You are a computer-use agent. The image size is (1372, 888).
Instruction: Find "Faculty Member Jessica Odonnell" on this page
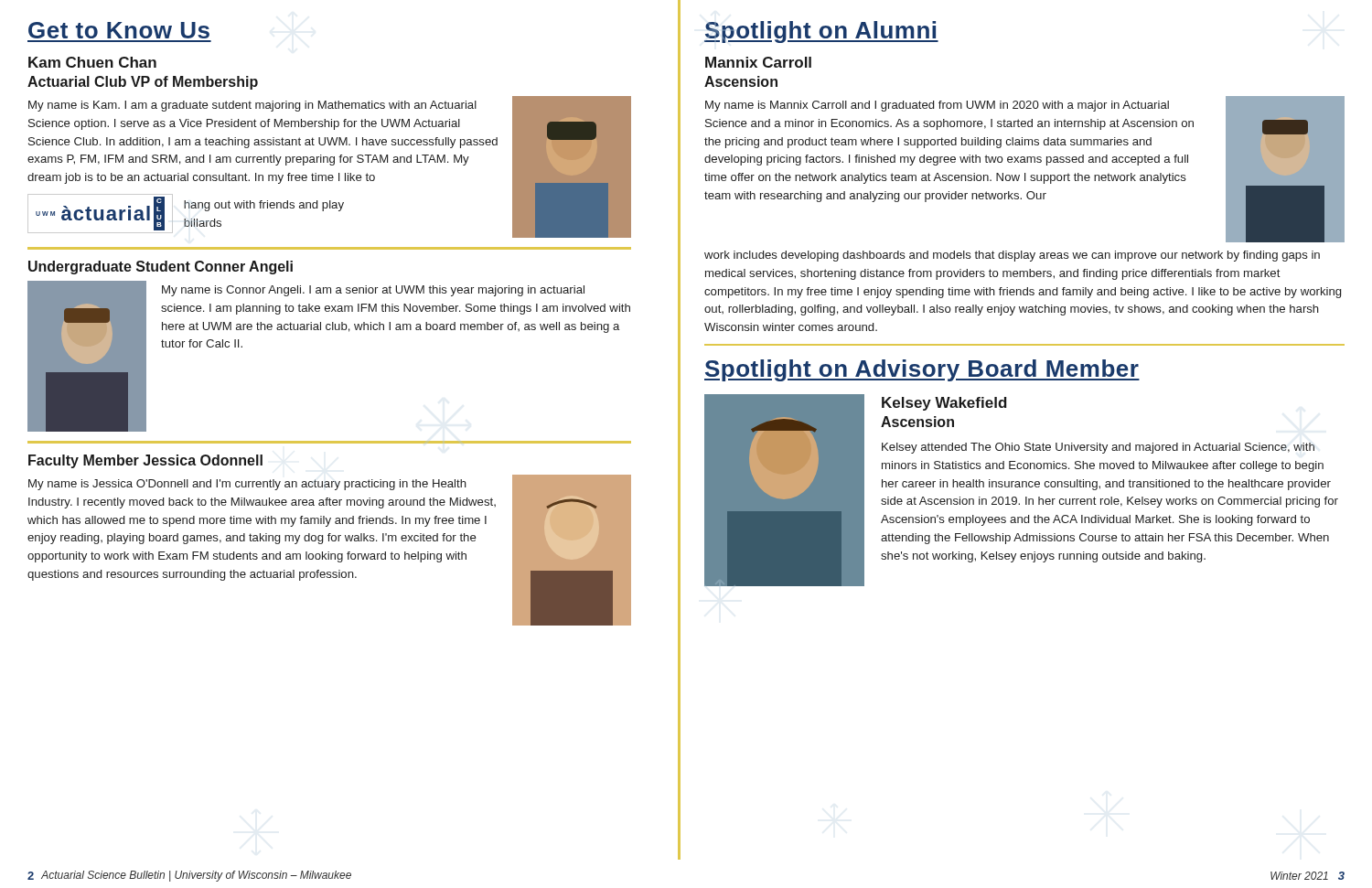click(145, 461)
